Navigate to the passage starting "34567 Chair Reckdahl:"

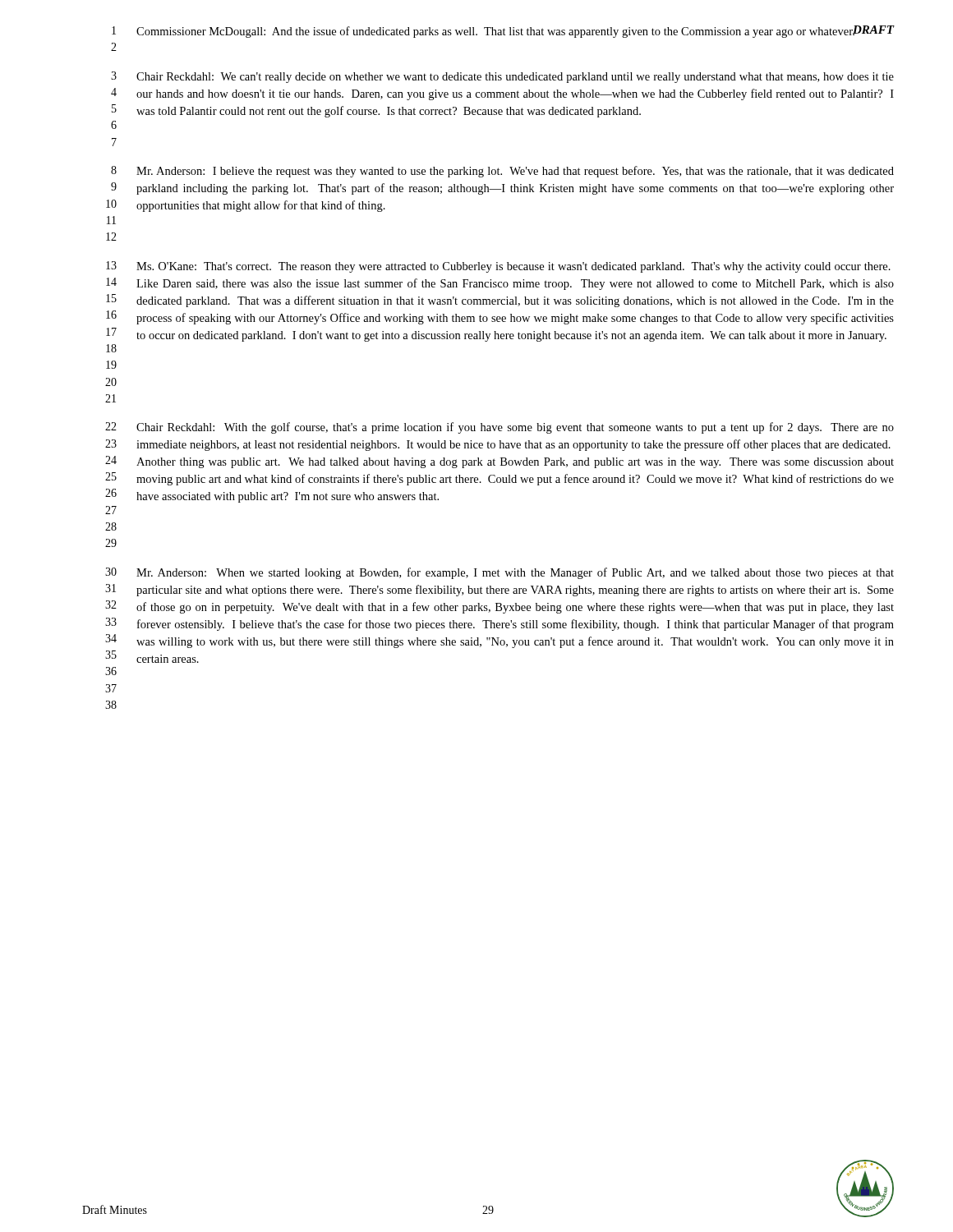click(x=488, y=110)
